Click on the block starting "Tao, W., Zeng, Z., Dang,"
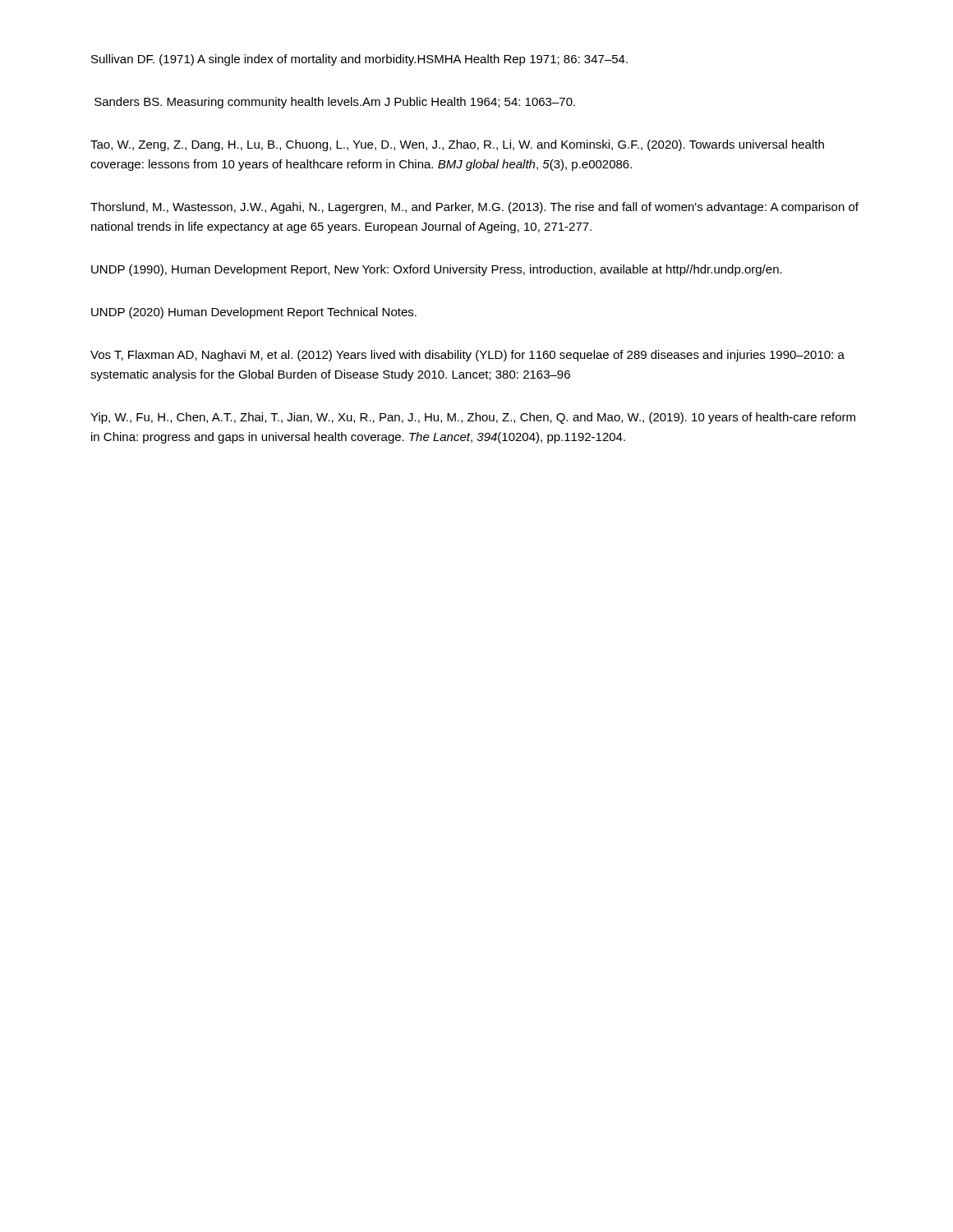 tap(457, 154)
